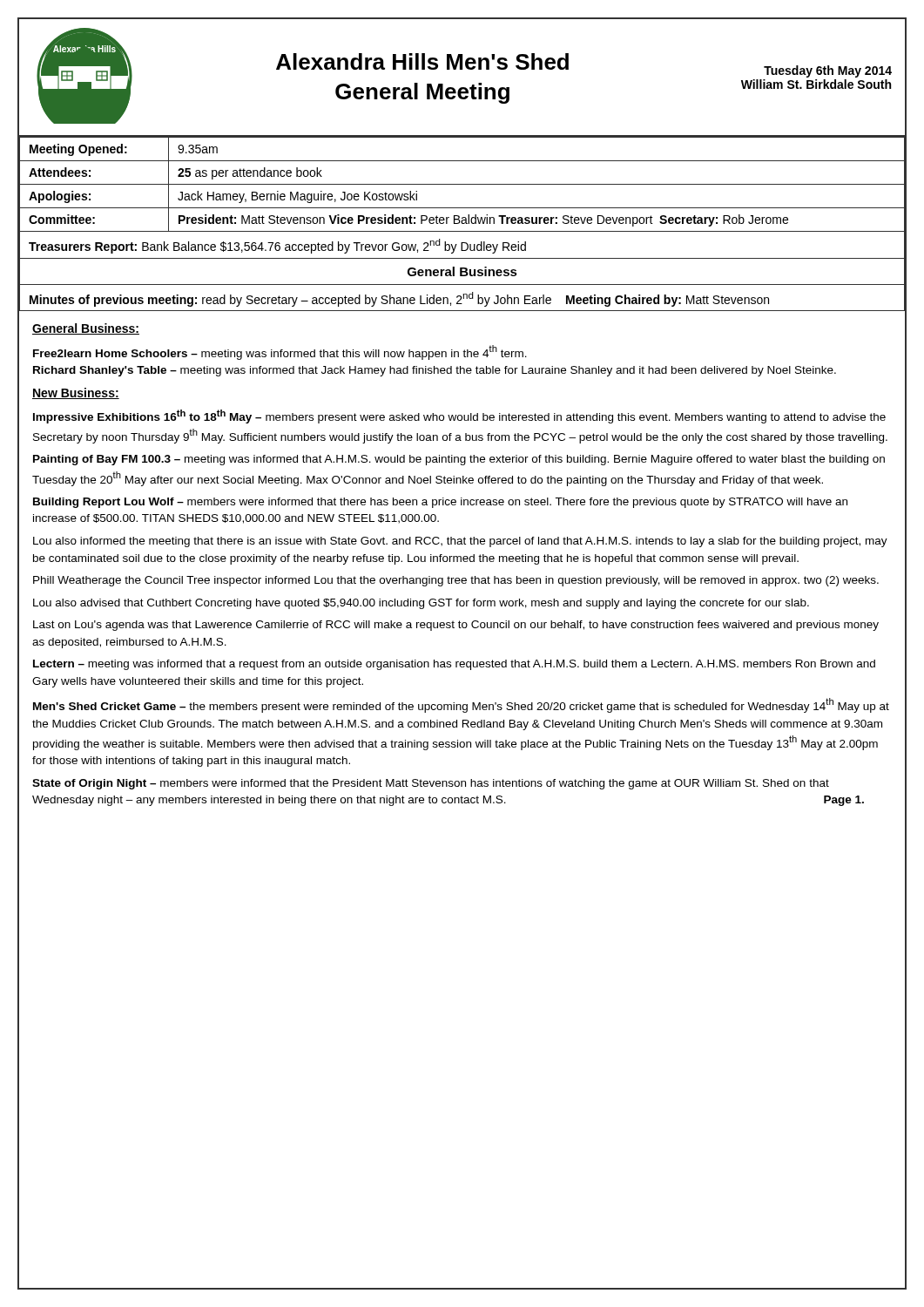924x1307 pixels.
Task: Click on the table containing "25 as per attendance book"
Action: 462,224
